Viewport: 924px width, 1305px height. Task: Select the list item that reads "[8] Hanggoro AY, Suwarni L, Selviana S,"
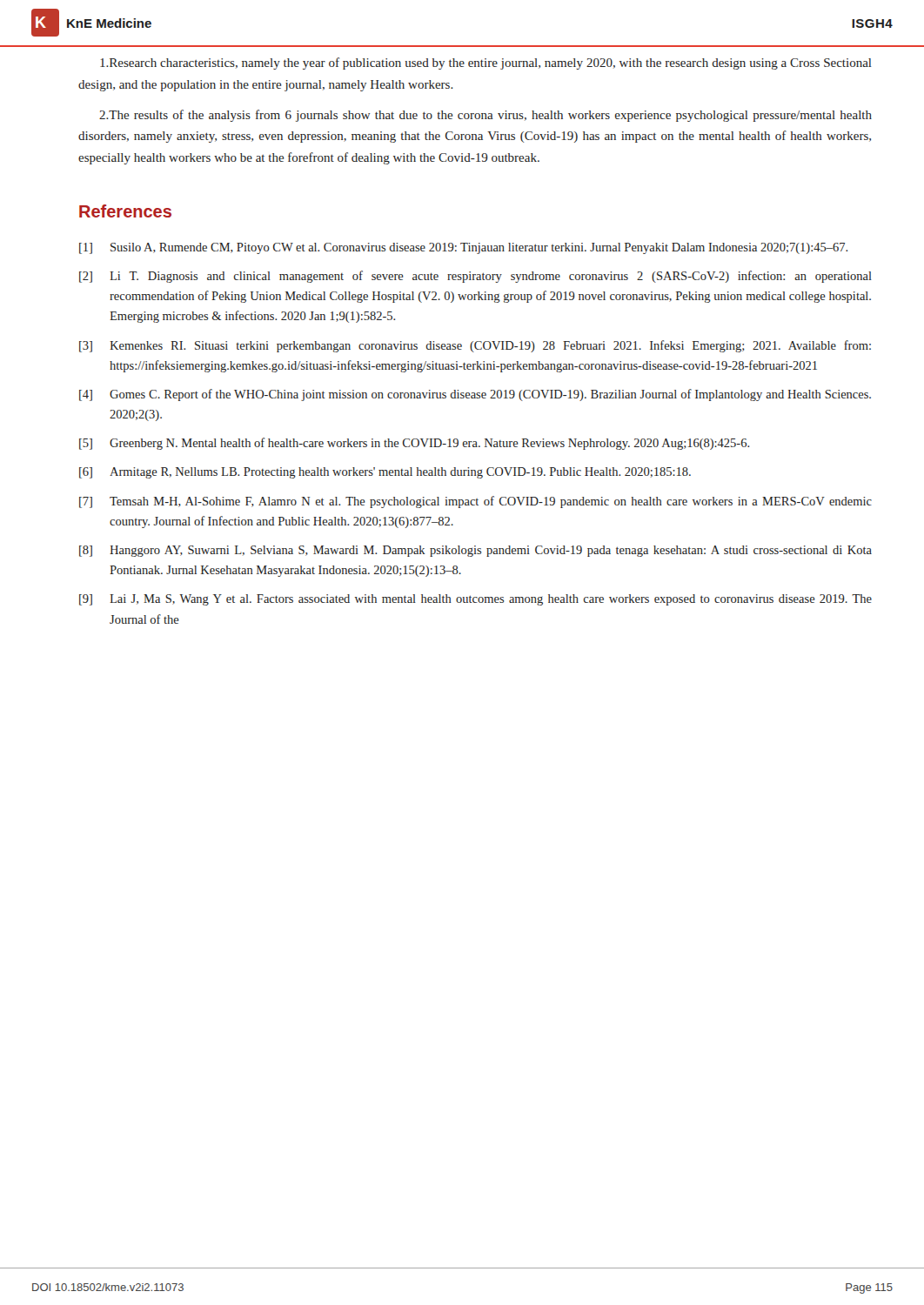click(475, 559)
